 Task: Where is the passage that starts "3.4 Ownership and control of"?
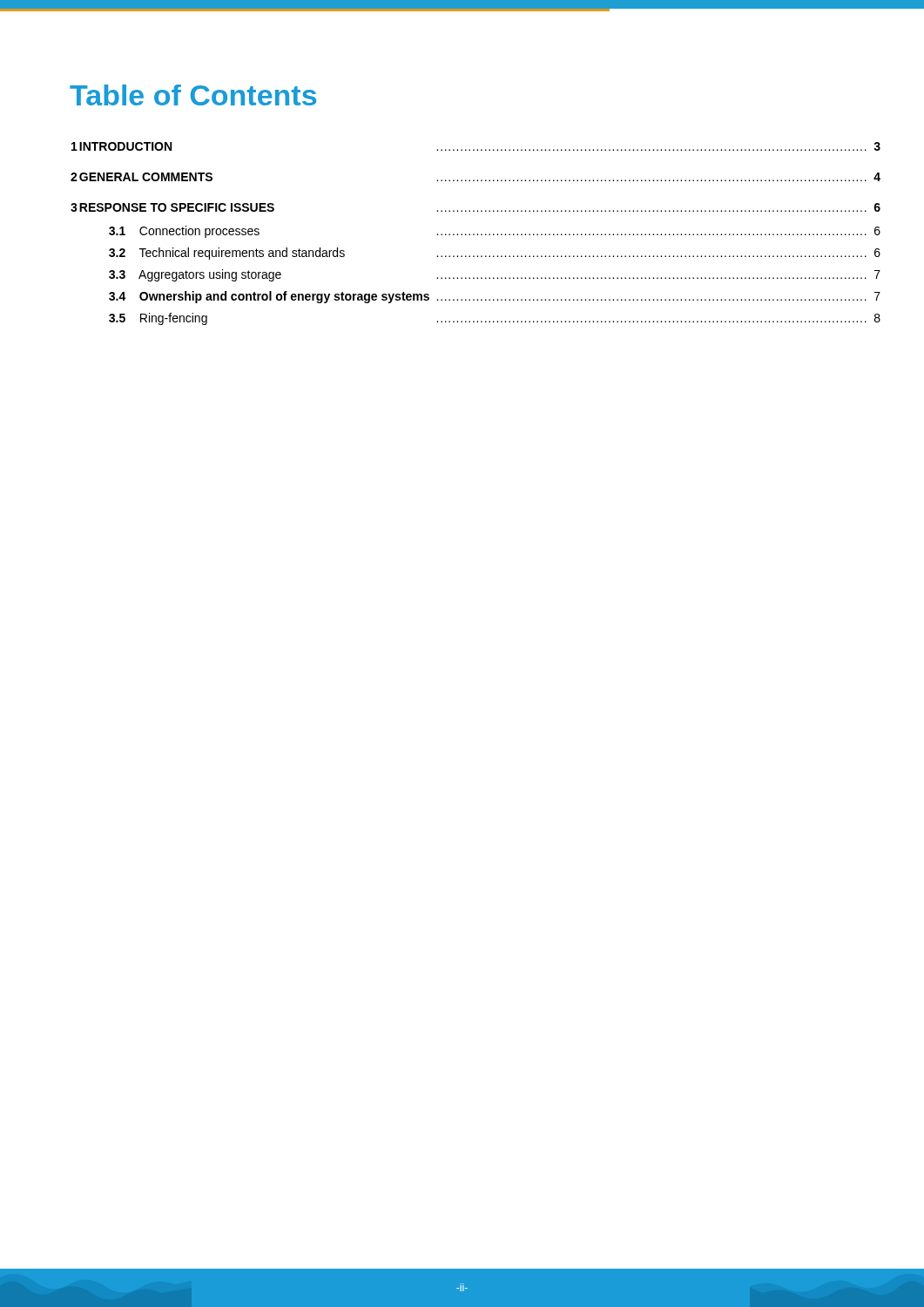(476, 299)
